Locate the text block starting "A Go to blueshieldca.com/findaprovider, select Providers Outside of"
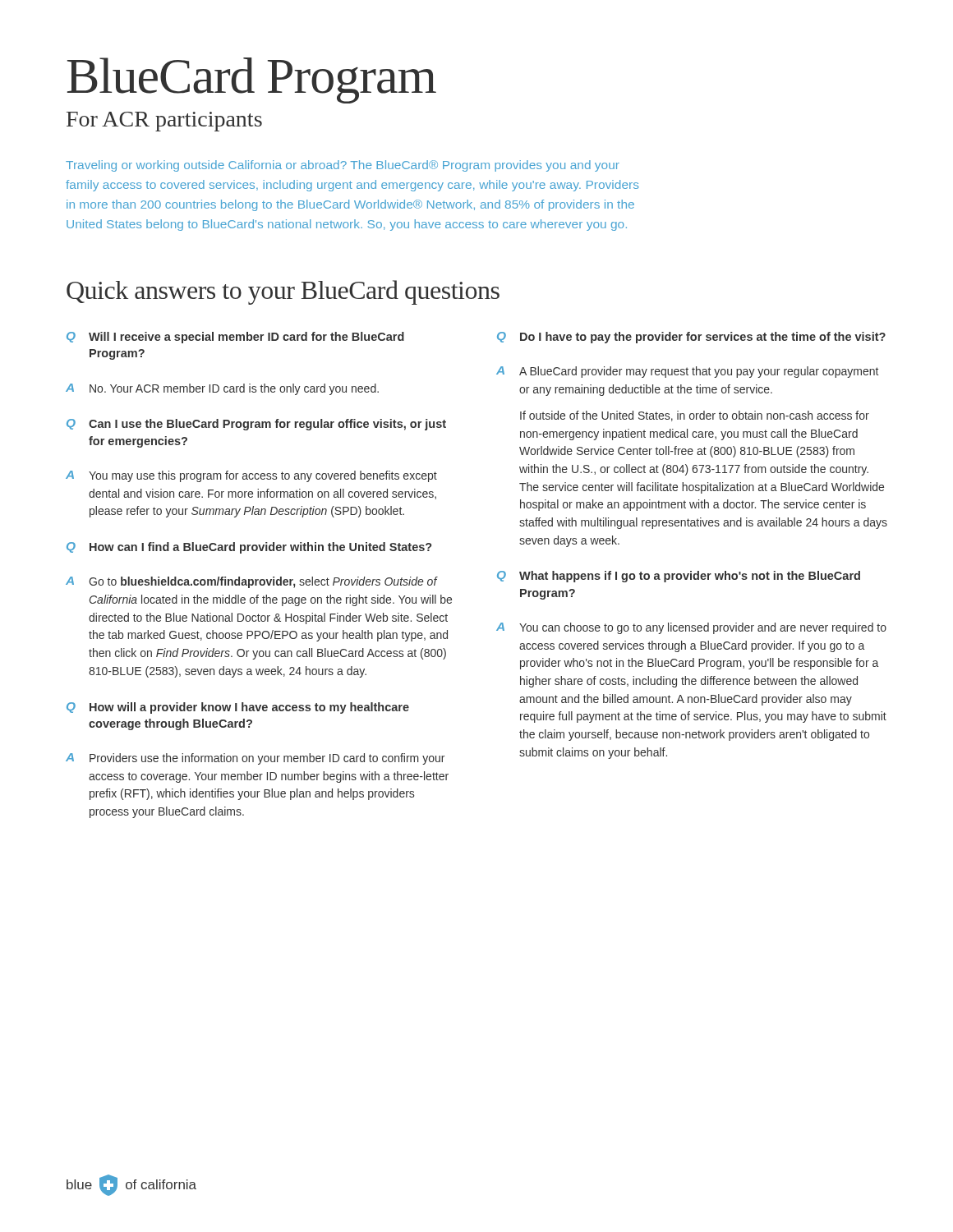953x1232 pixels. tap(261, 627)
